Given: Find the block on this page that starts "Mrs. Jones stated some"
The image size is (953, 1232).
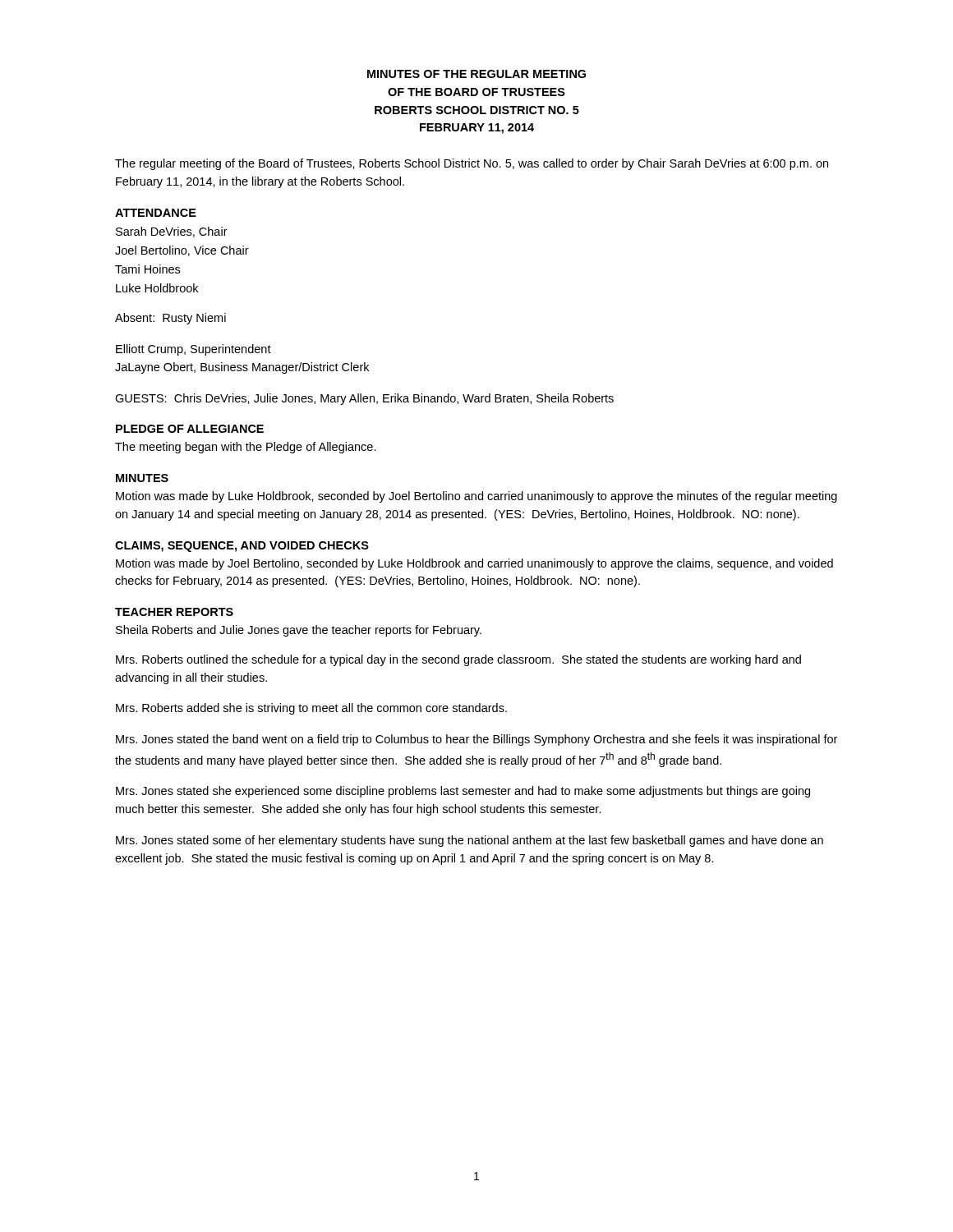Looking at the screenshot, I should coord(469,849).
